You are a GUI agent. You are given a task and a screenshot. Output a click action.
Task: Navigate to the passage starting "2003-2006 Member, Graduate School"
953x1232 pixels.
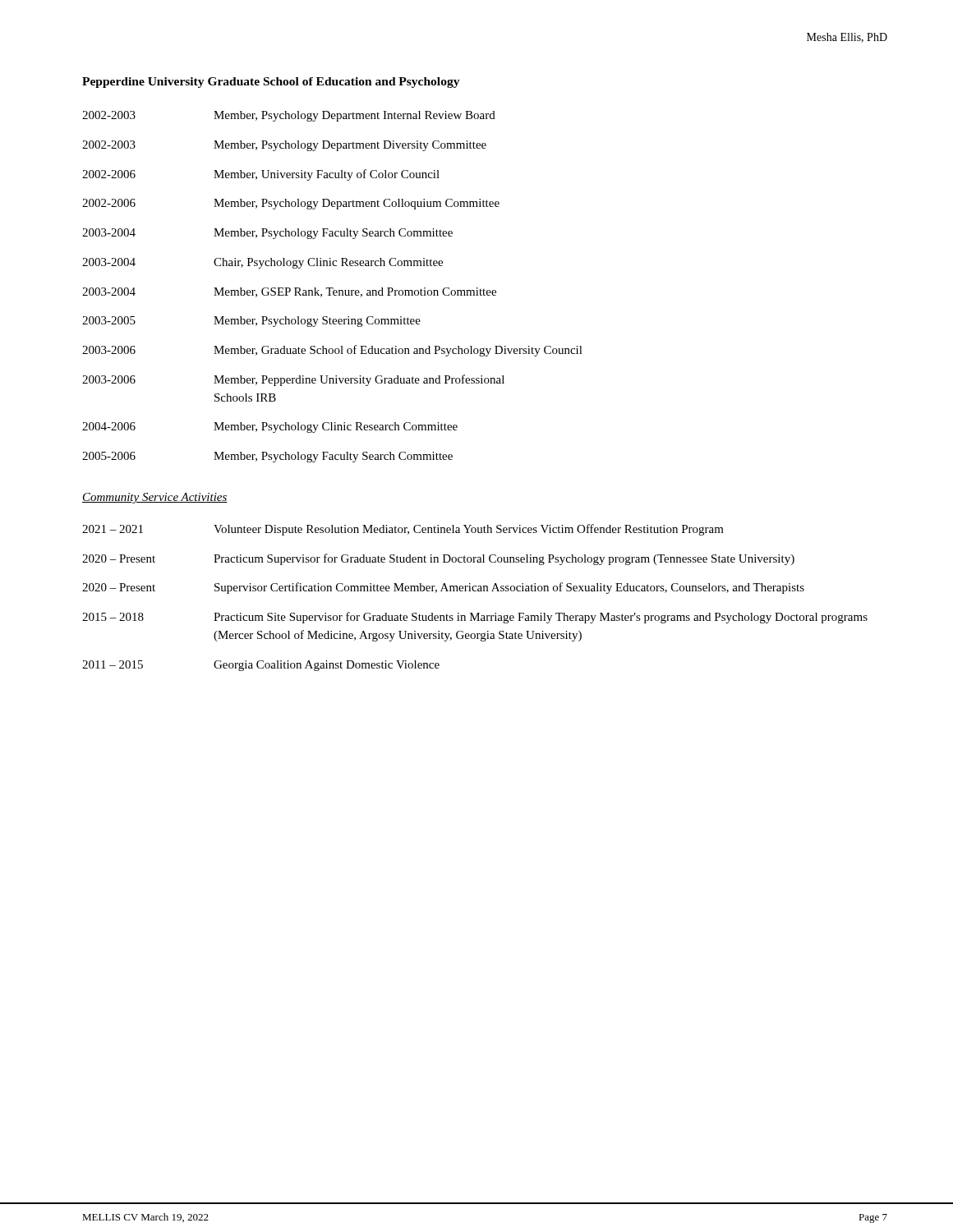(x=485, y=351)
